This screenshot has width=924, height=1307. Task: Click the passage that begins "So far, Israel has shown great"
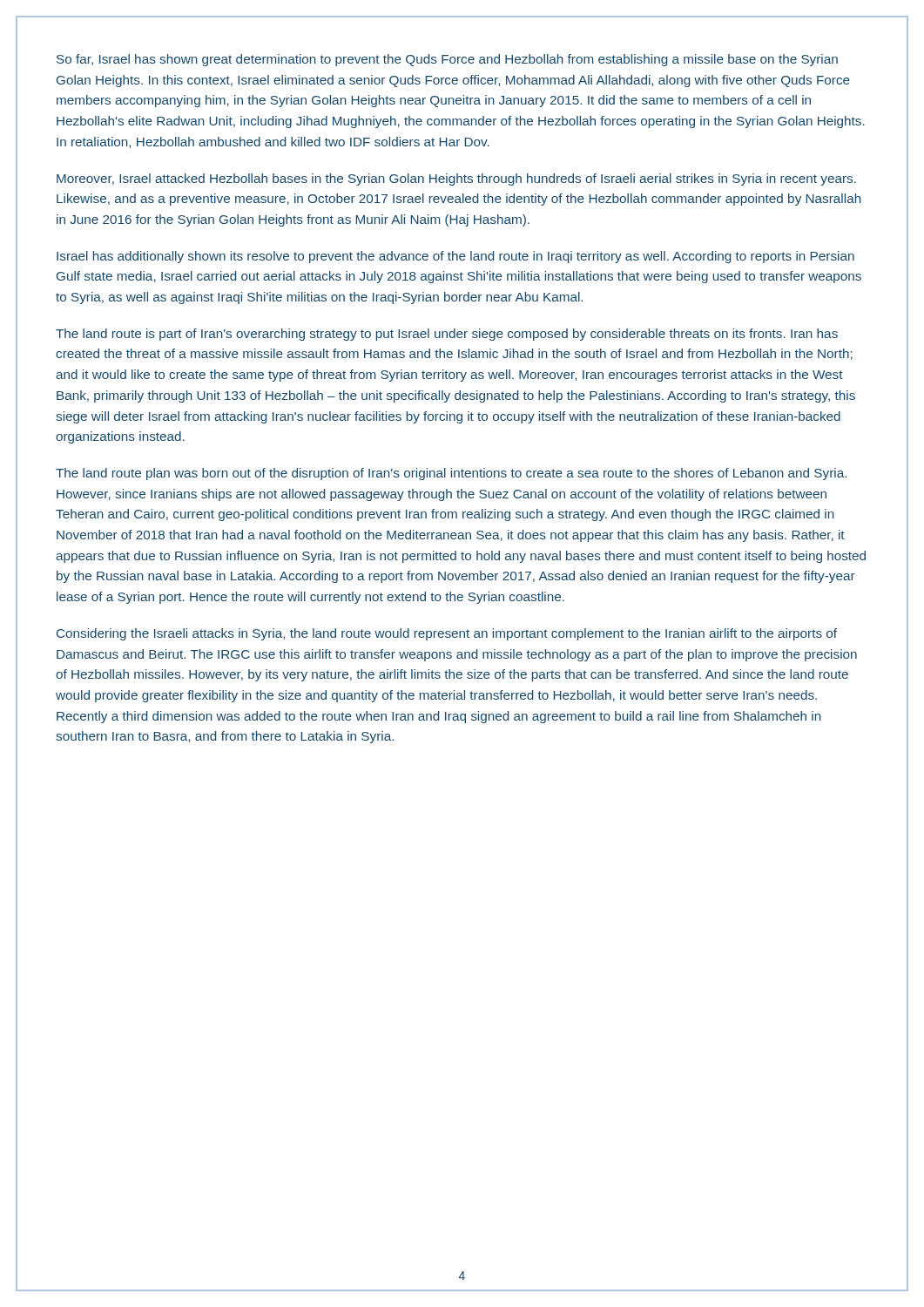click(461, 100)
